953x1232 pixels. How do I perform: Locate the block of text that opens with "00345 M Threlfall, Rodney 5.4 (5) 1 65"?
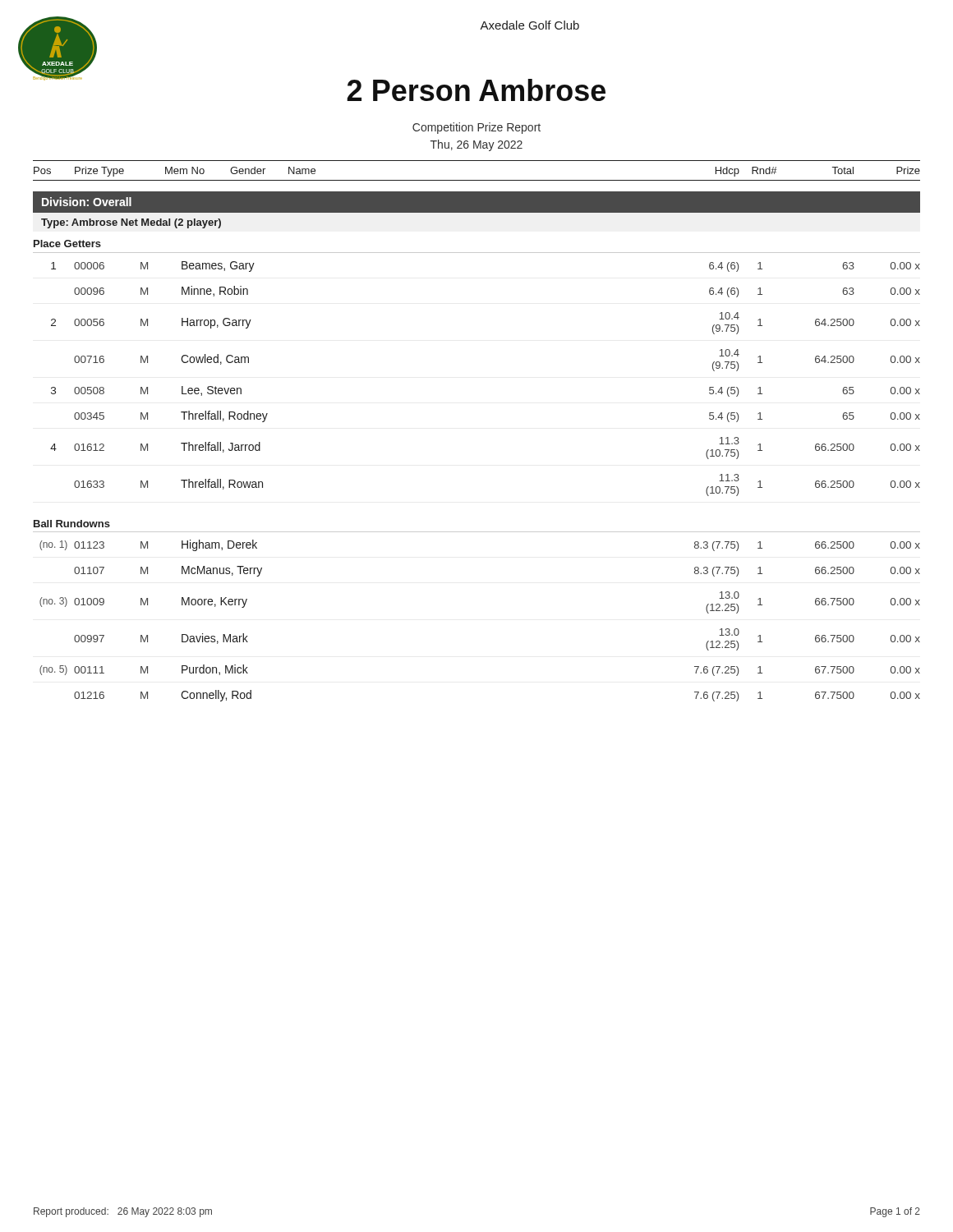coord(89,416)
